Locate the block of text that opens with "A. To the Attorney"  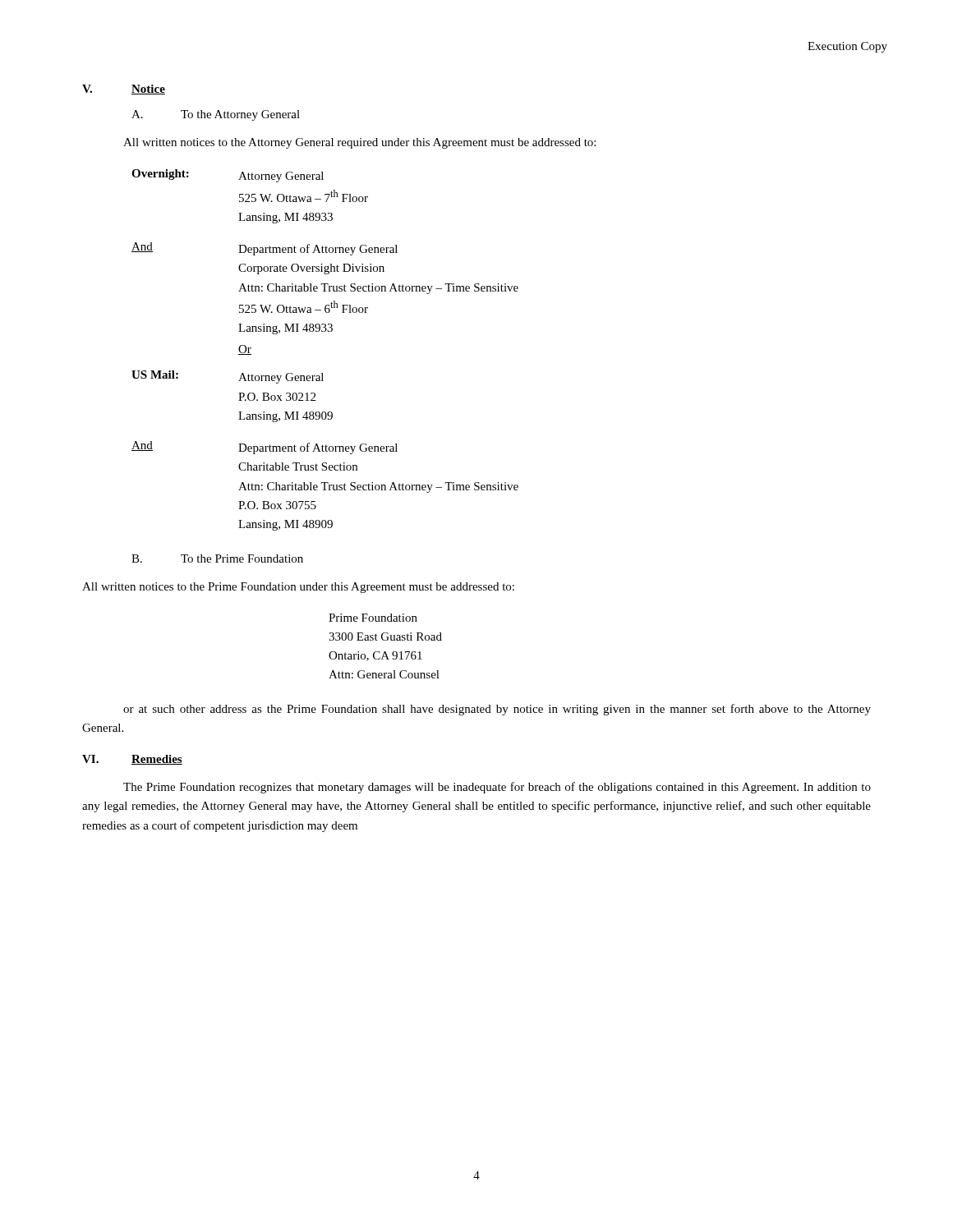coord(216,115)
